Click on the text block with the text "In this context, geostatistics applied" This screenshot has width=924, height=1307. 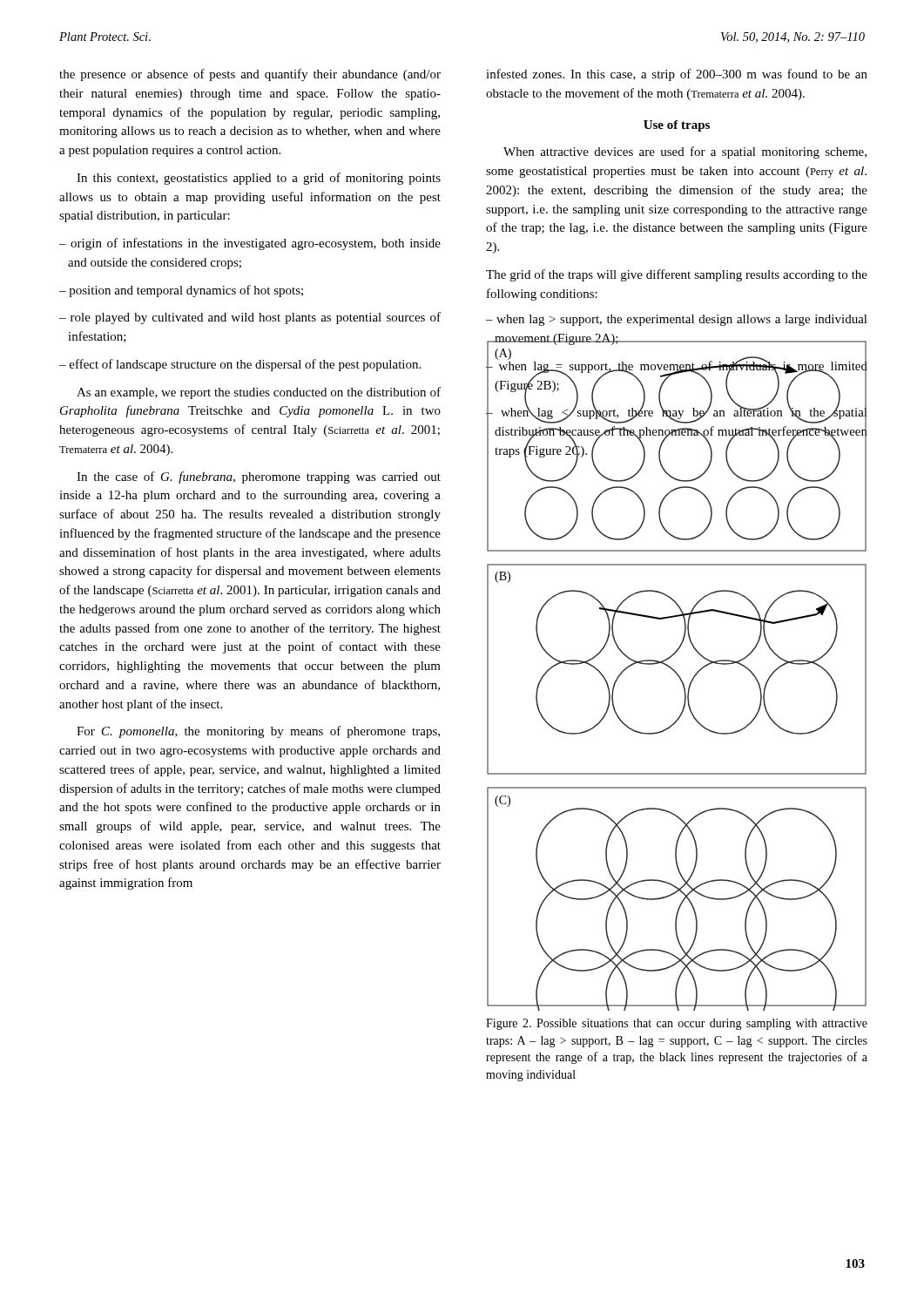[x=250, y=197]
